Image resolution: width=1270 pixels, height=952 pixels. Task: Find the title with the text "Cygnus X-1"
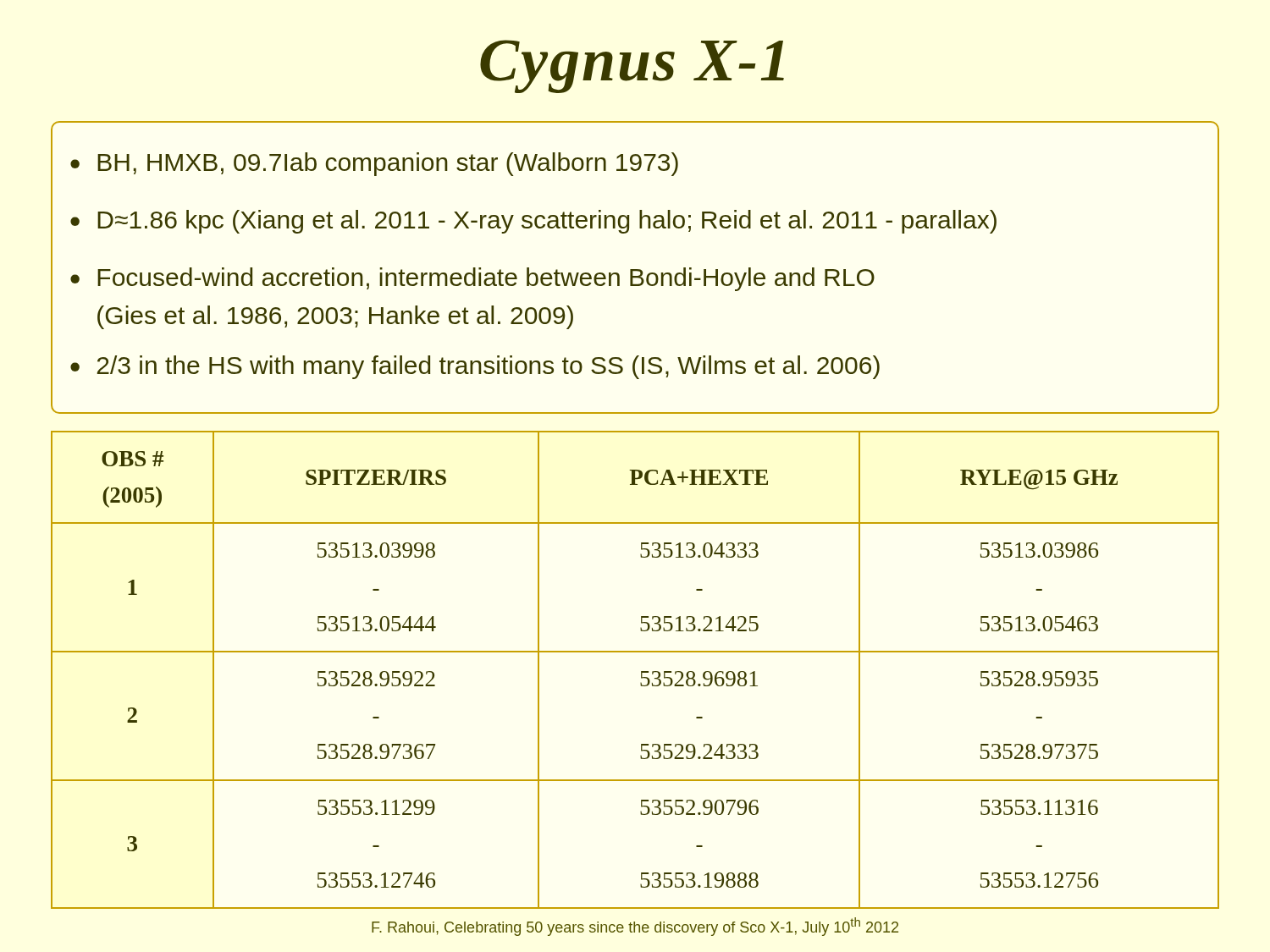[x=635, y=60]
